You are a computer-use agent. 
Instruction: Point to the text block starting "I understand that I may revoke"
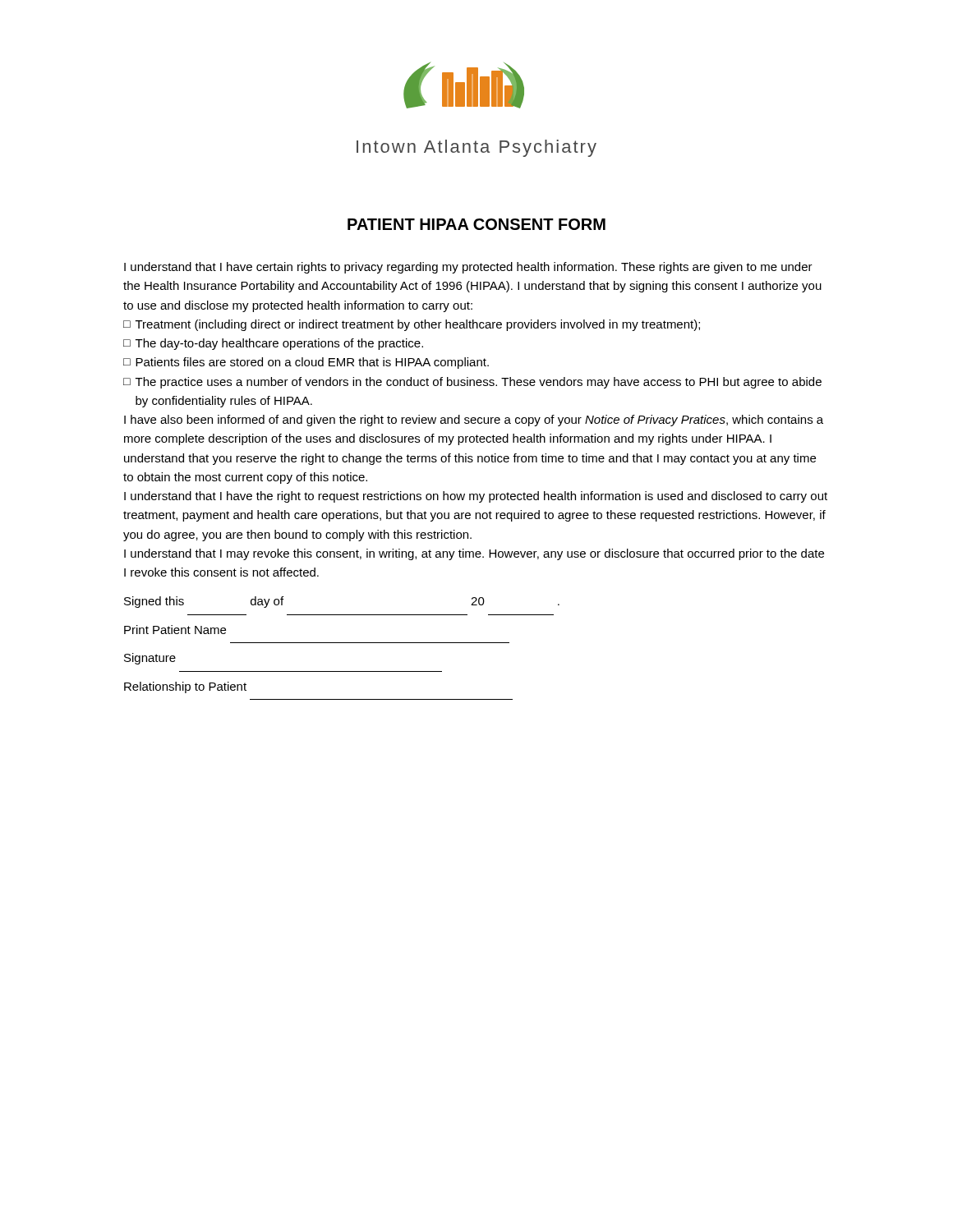474,563
